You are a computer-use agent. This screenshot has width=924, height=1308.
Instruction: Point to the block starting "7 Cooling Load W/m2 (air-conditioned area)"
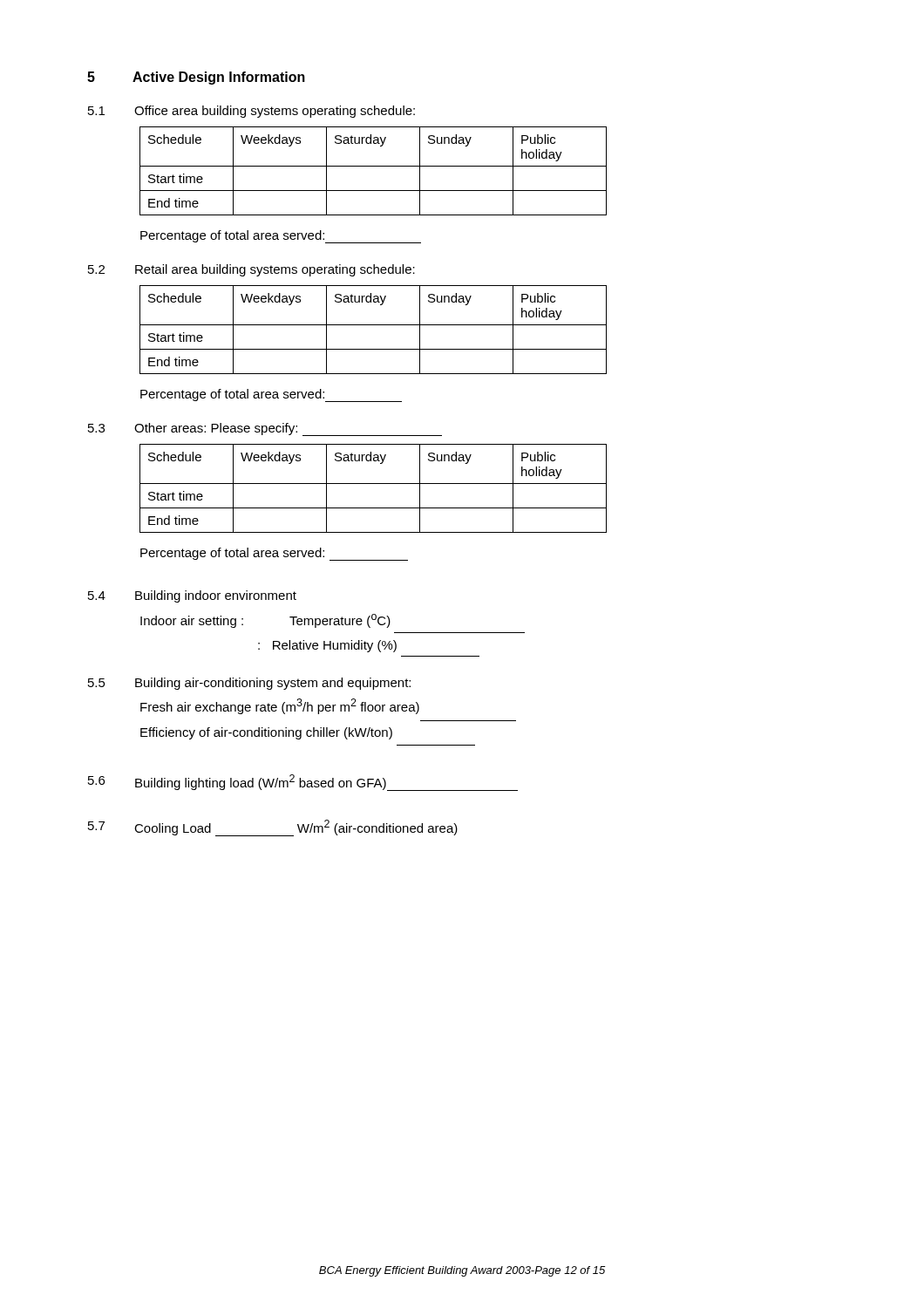[462, 827]
